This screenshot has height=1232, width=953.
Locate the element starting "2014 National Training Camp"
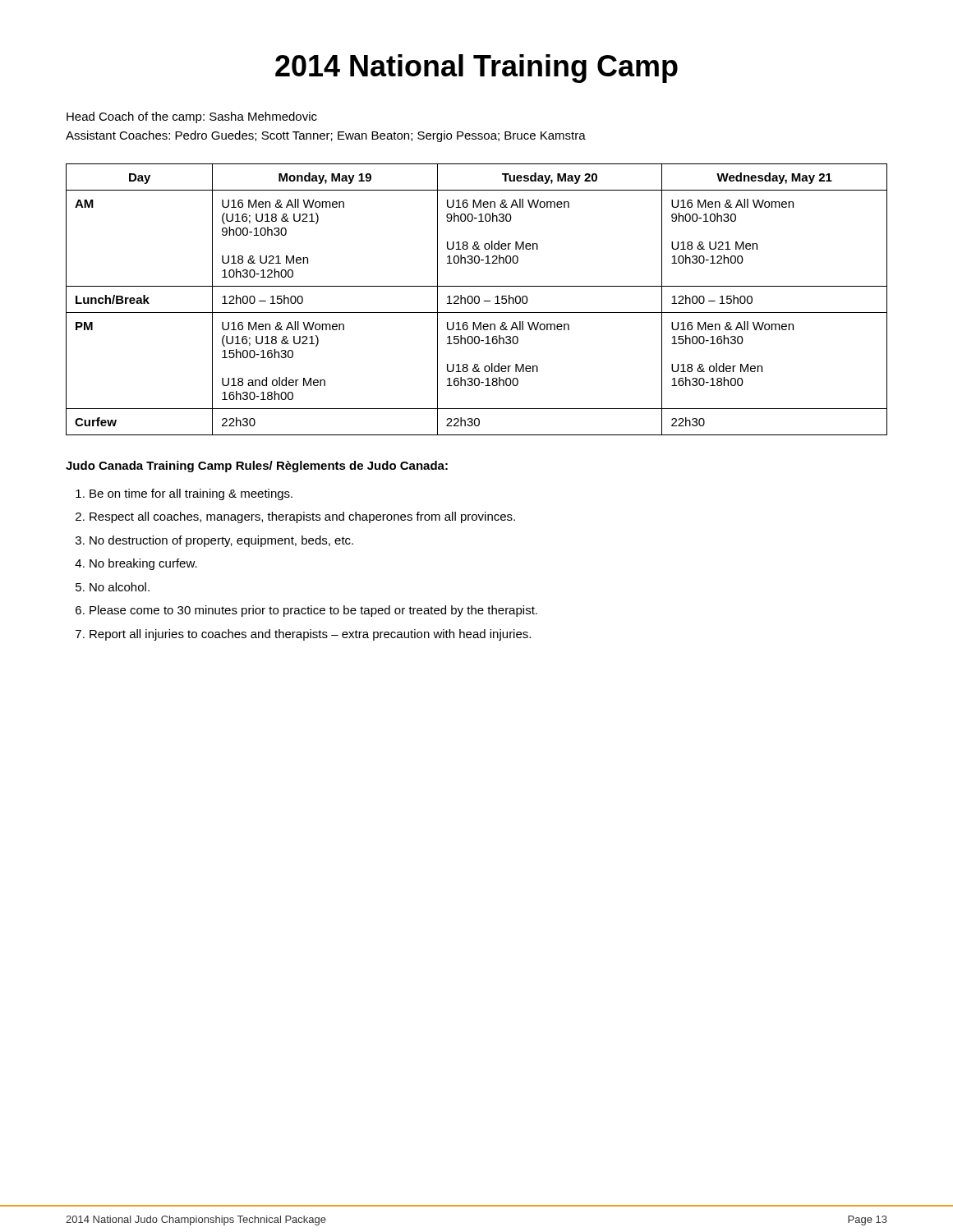[x=476, y=67]
